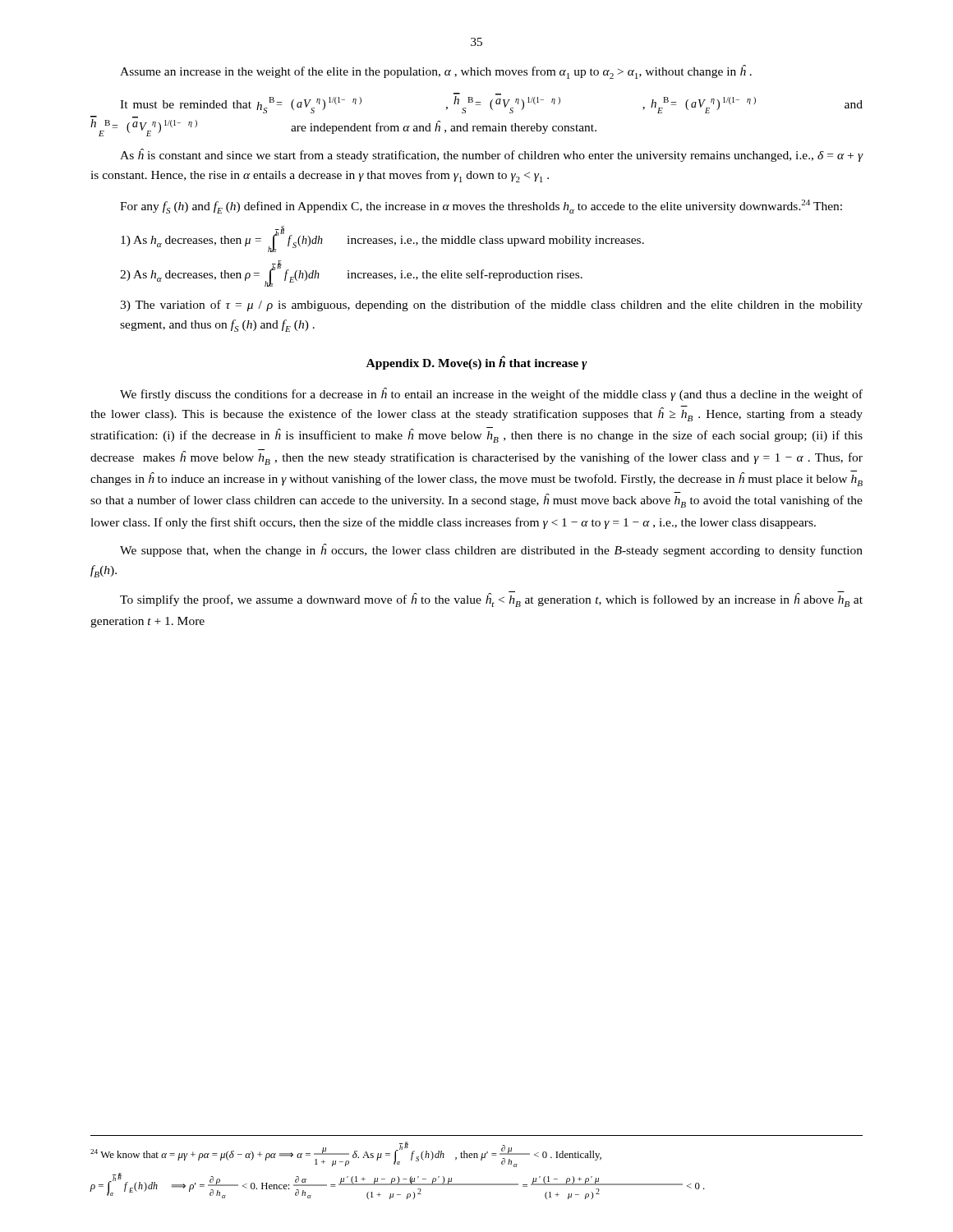The width and height of the screenshot is (953, 1232).
Task: Select the text block starting "It must be reminded that"
Action: coord(476,114)
